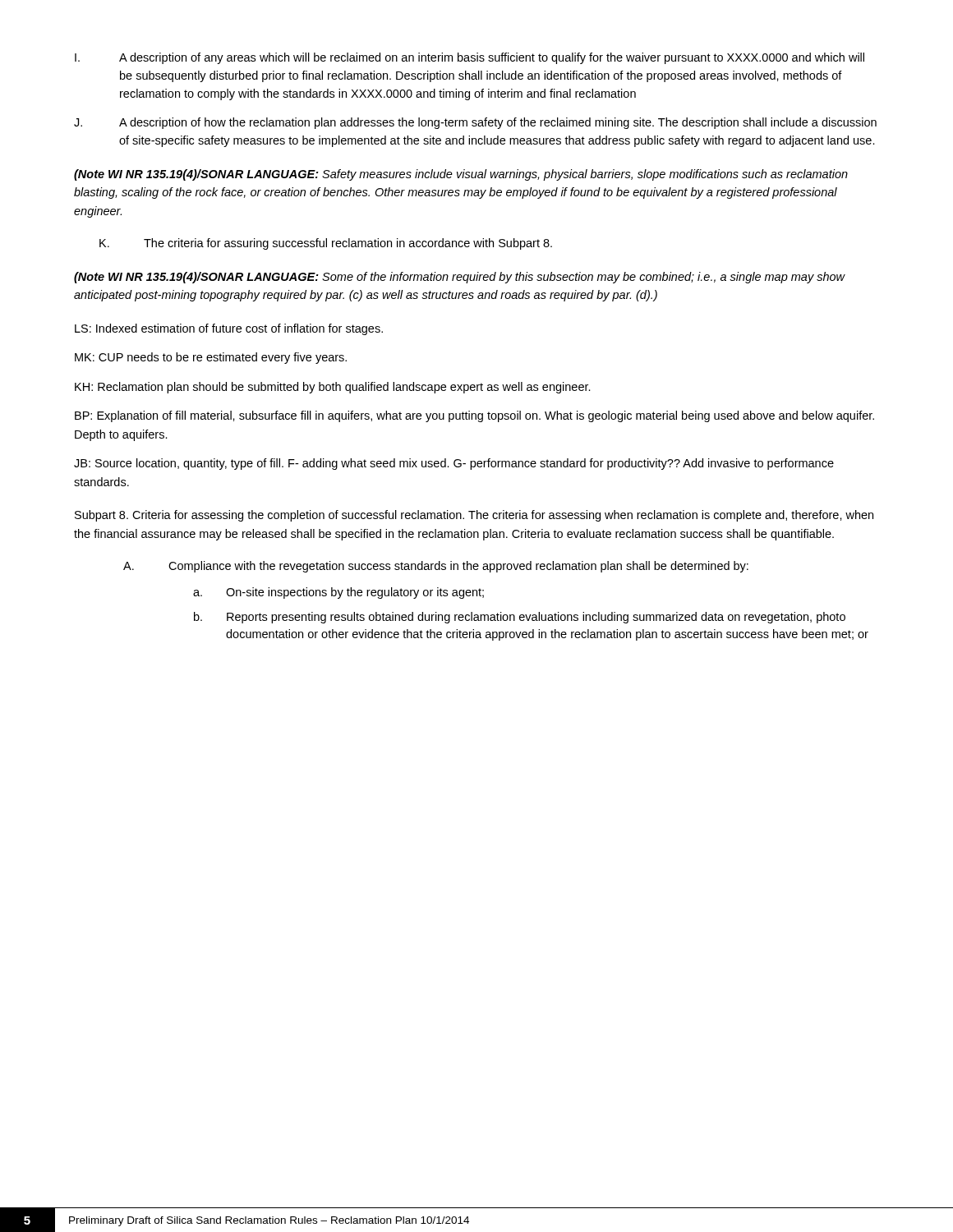Locate the block starting "Subpart 8. Criteria for assessing the"
Image resolution: width=953 pixels, height=1232 pixels.
pos(474,524)
